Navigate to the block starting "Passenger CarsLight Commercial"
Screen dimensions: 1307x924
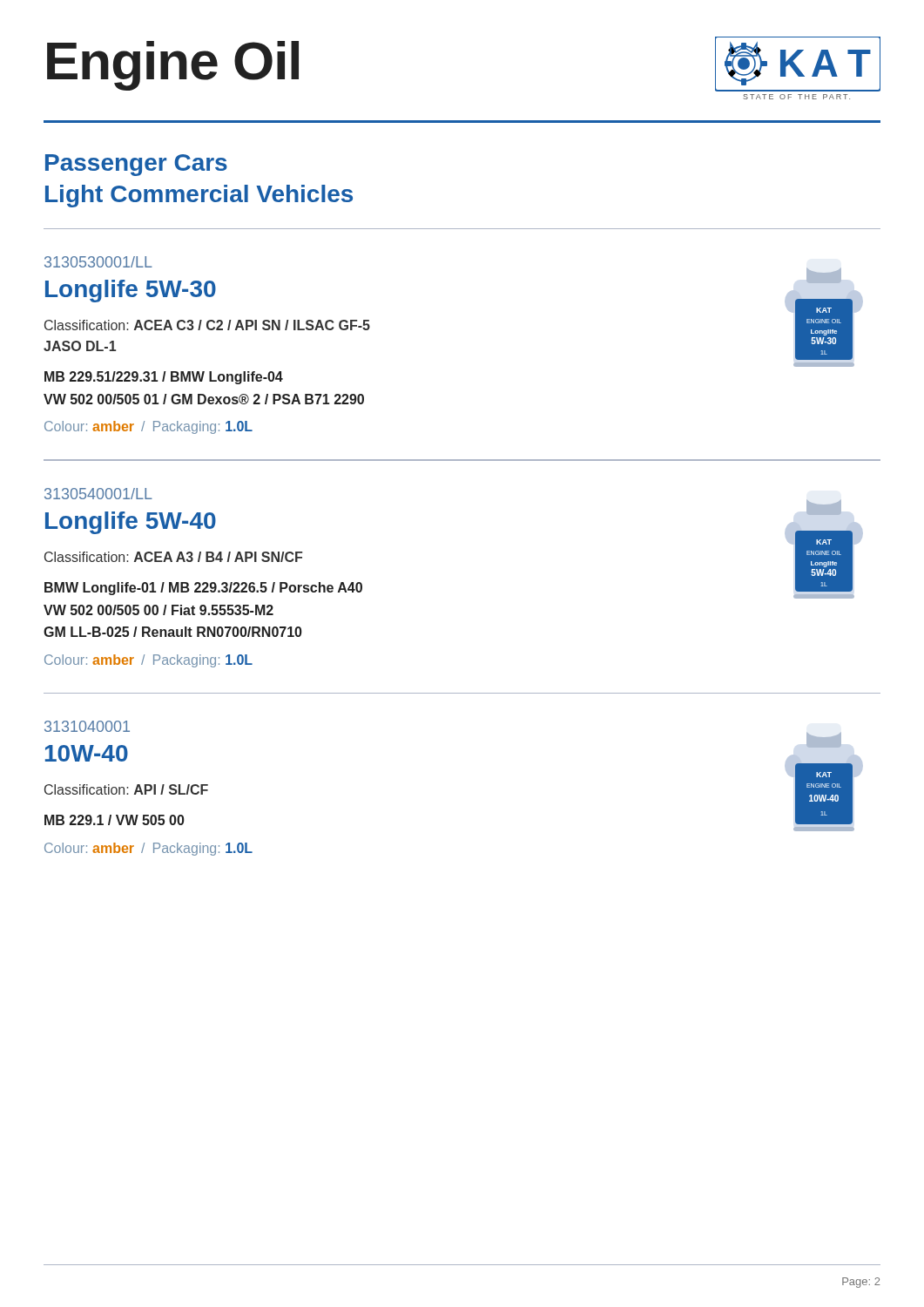tap(136, 165)
